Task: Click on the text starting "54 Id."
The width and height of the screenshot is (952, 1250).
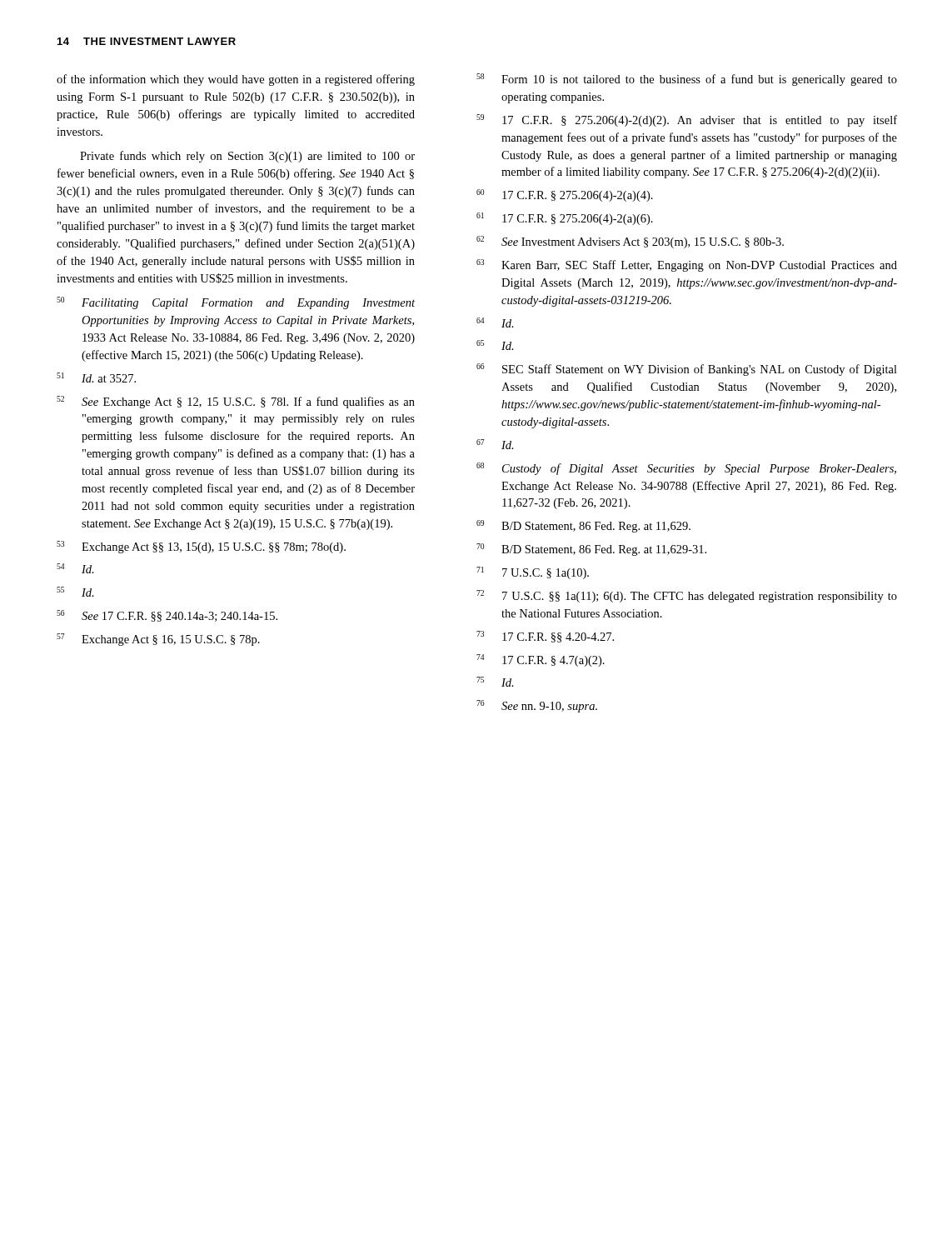Action: pyautogui.click(x=88, y=568)
